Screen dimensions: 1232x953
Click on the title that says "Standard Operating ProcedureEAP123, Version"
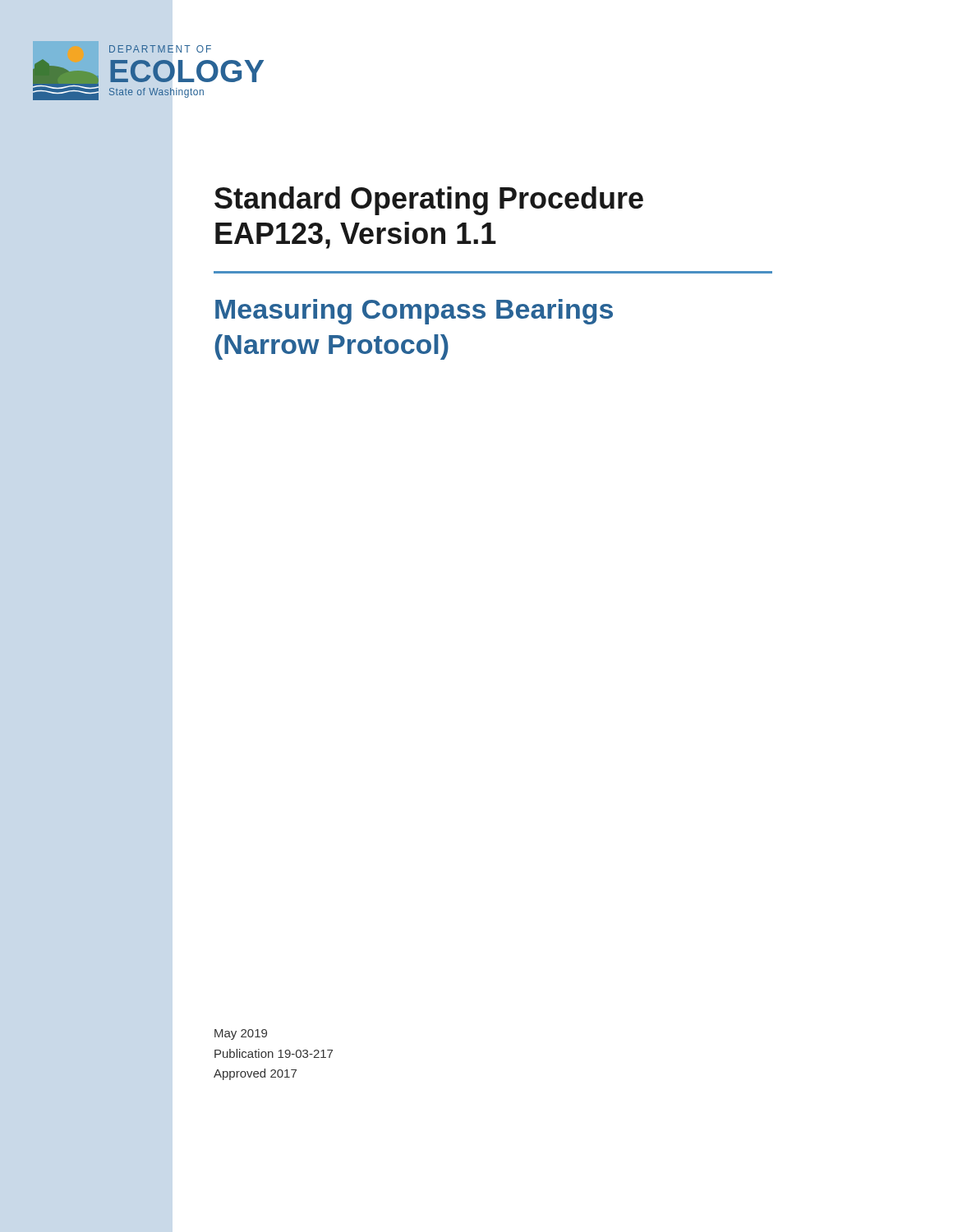pos(550,216)
